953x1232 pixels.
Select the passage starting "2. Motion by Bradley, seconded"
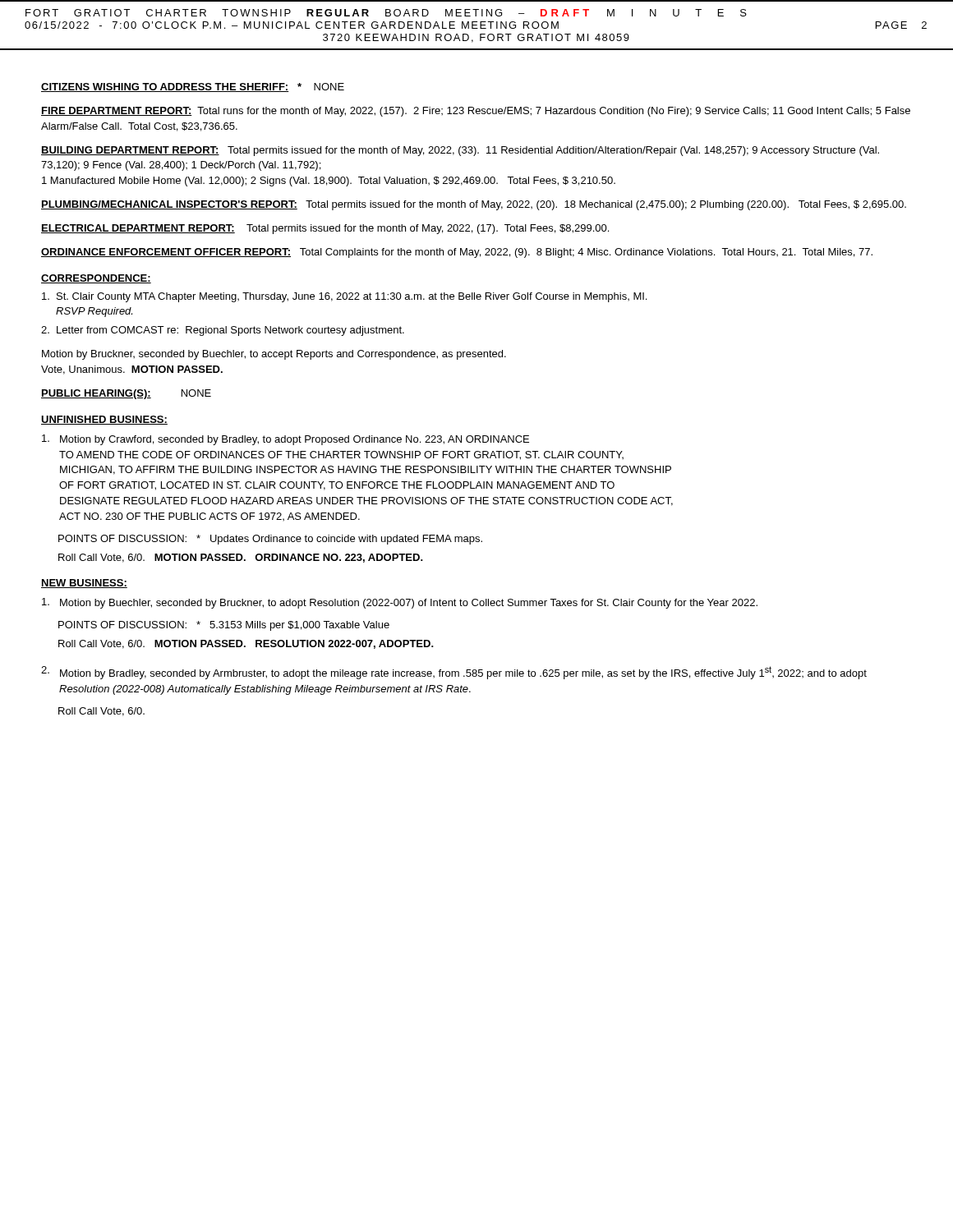click(x=476, y=680)
